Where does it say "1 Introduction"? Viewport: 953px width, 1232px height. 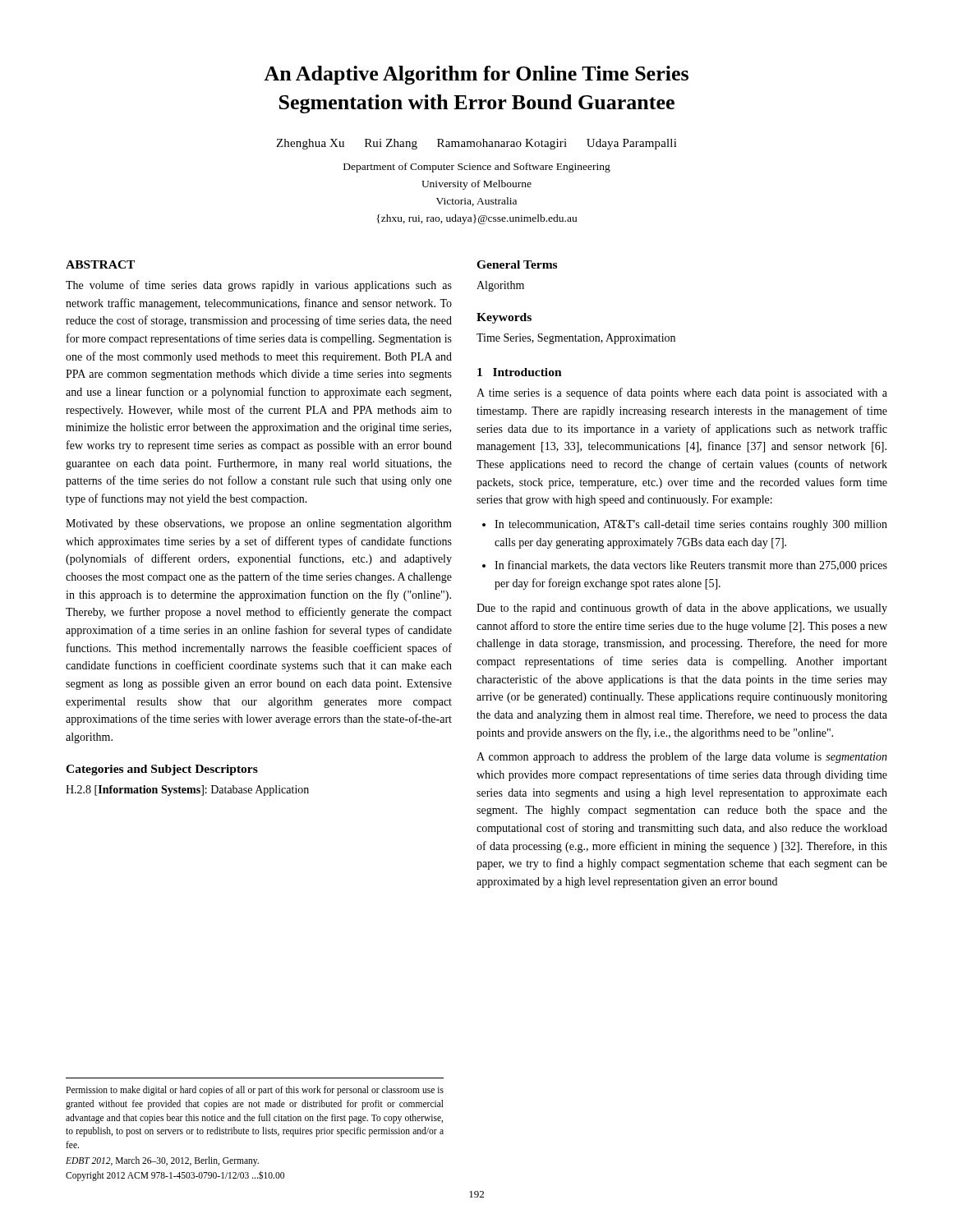pyautogui.click(x=519, y=372)
